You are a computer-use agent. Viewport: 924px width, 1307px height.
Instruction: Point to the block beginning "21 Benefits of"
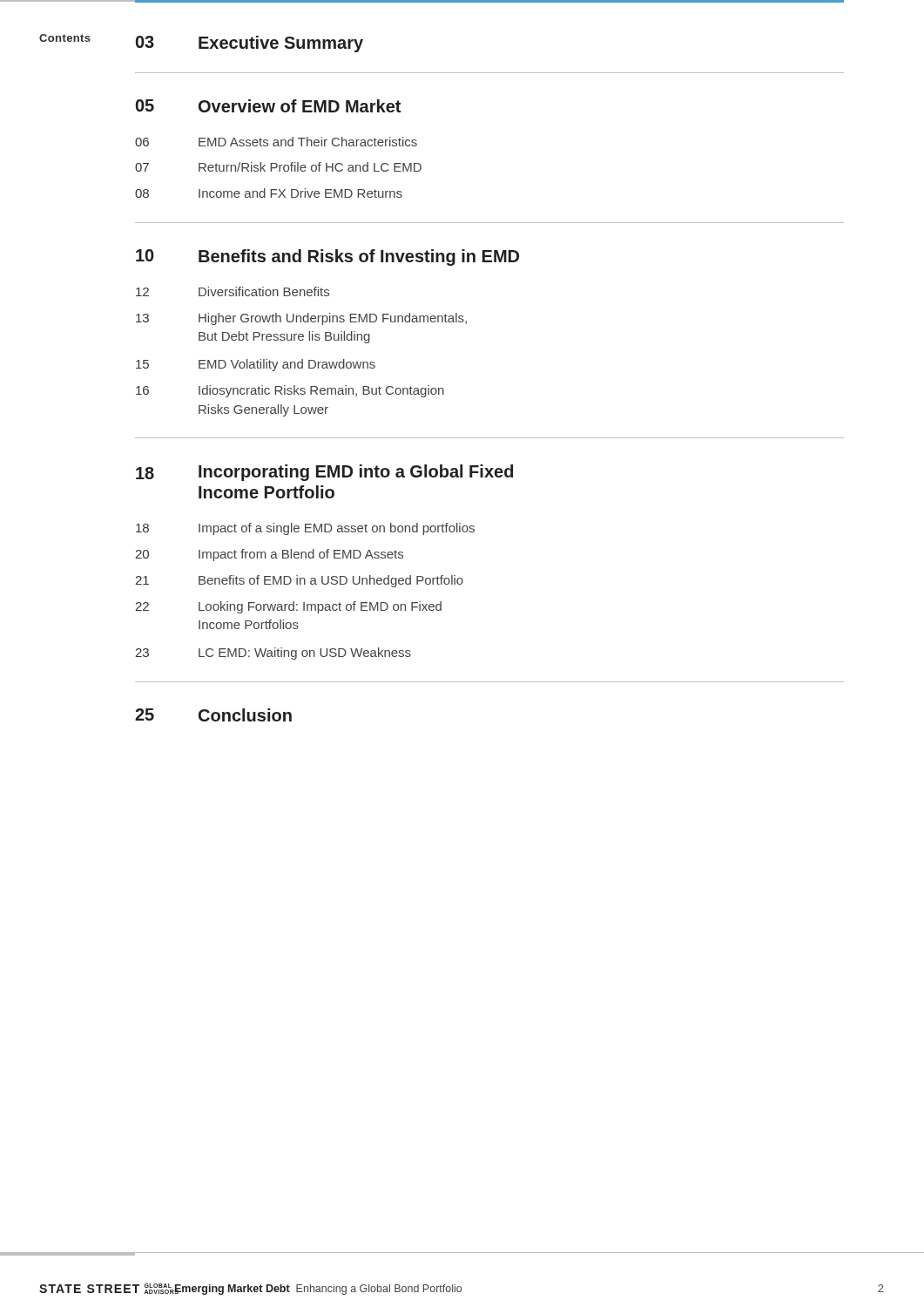pyautogui.click(x=299, y=580)
